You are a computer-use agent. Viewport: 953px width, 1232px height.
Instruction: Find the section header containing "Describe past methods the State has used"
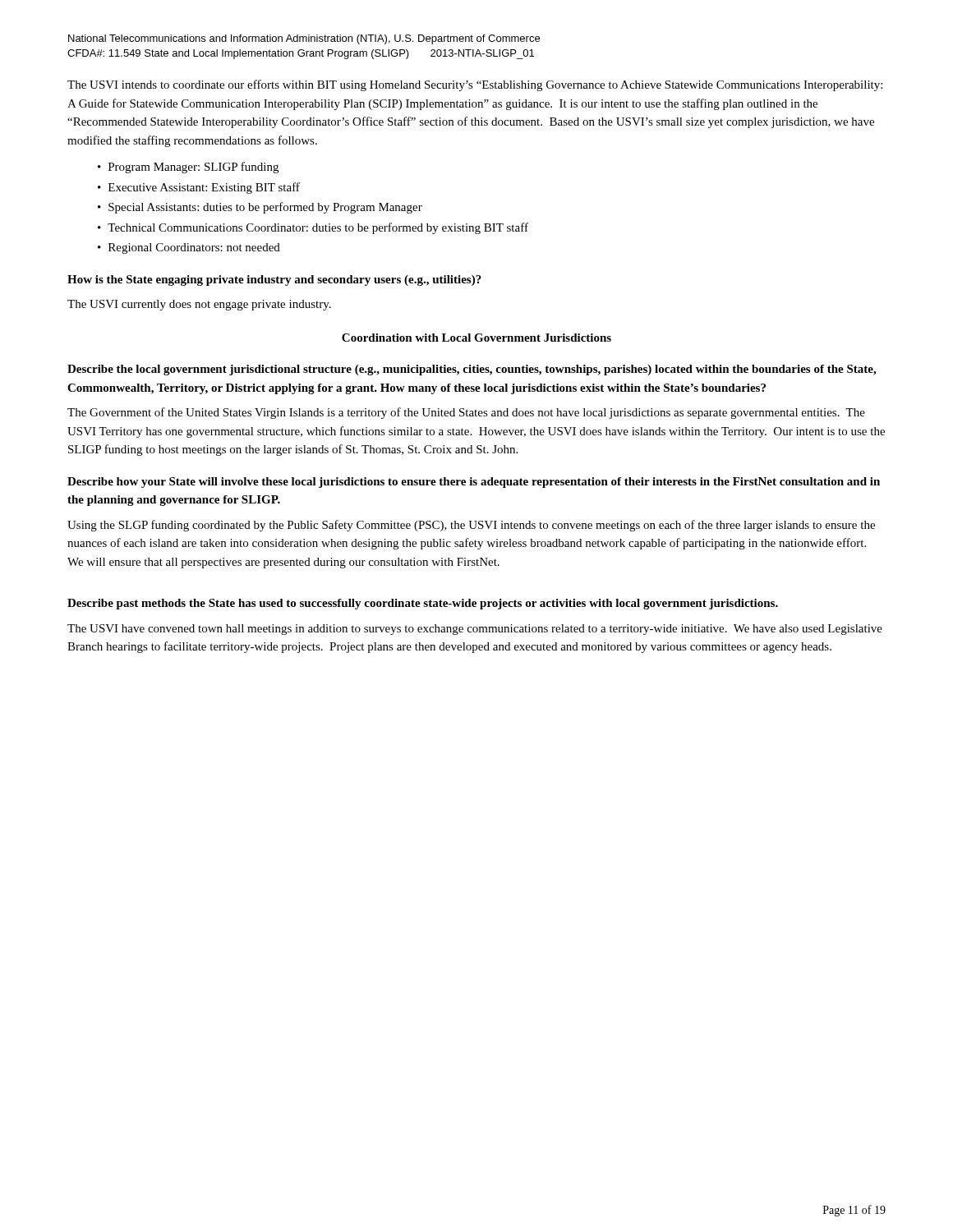pos(423,603)
